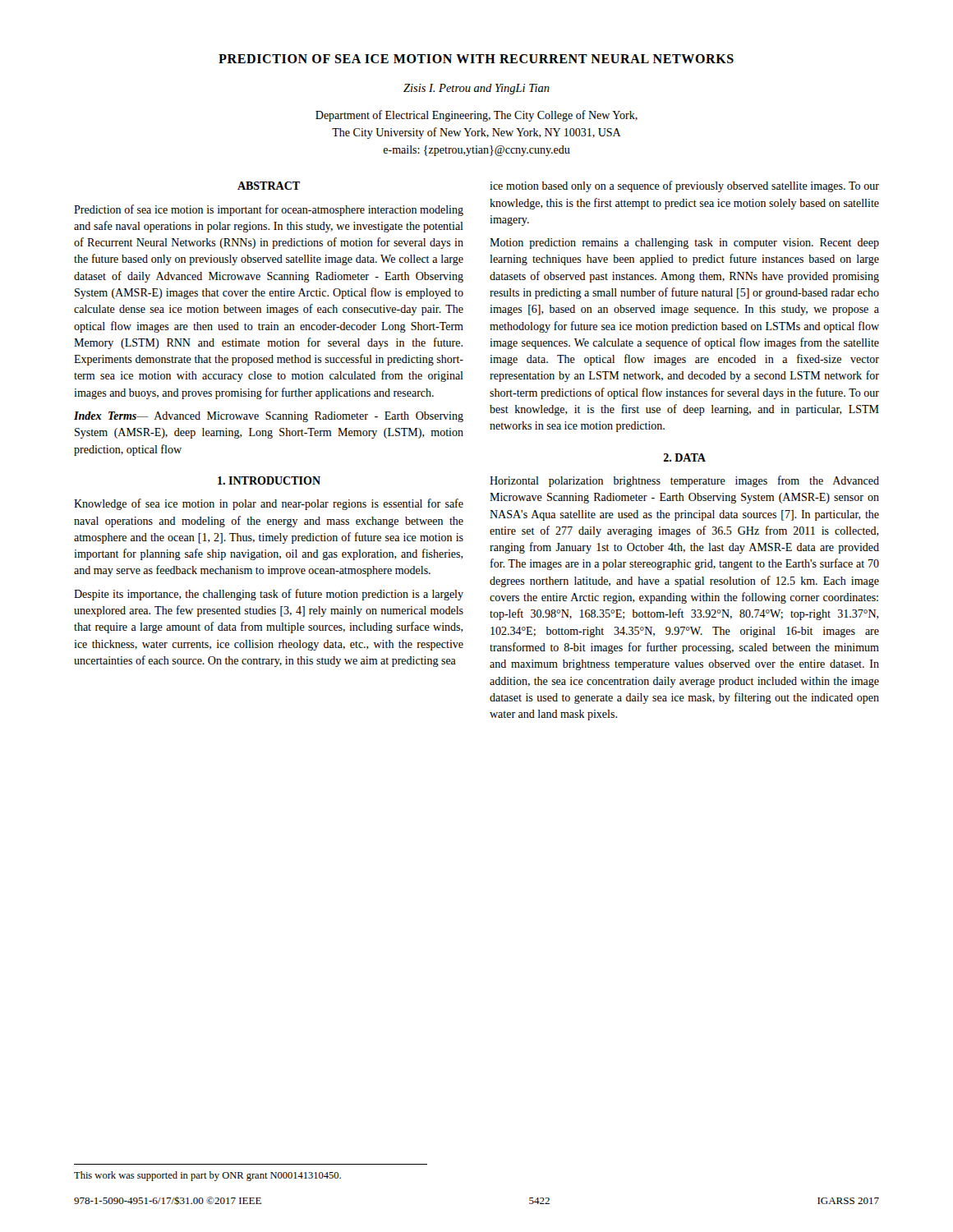This screenshot has height=1232, width=953.
Task: Where does it say "2. DATA"?
Action: (x=684, y=458)
